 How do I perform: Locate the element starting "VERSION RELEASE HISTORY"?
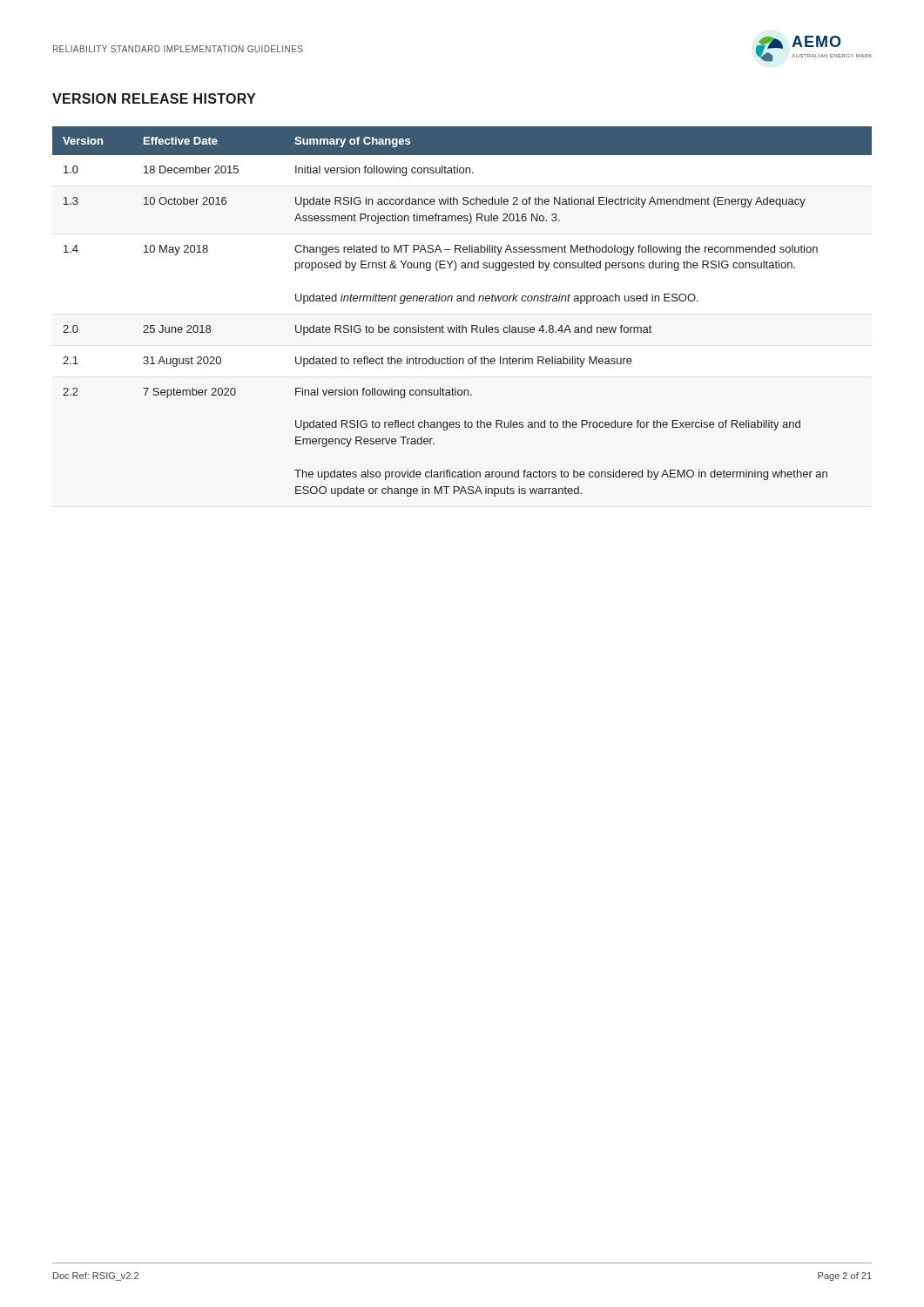[154, 99]
